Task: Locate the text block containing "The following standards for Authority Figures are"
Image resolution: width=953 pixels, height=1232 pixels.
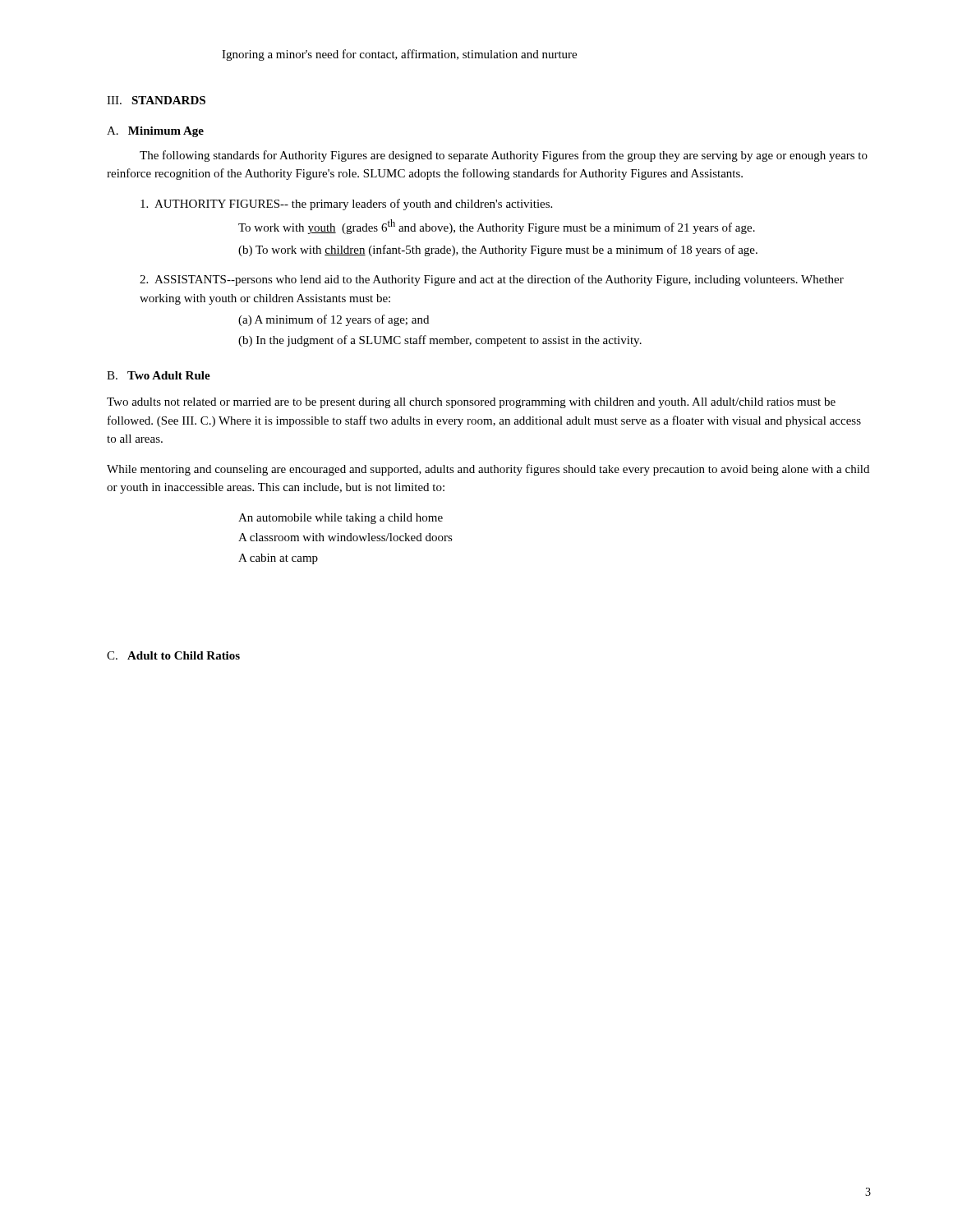Action: point(487,164)
